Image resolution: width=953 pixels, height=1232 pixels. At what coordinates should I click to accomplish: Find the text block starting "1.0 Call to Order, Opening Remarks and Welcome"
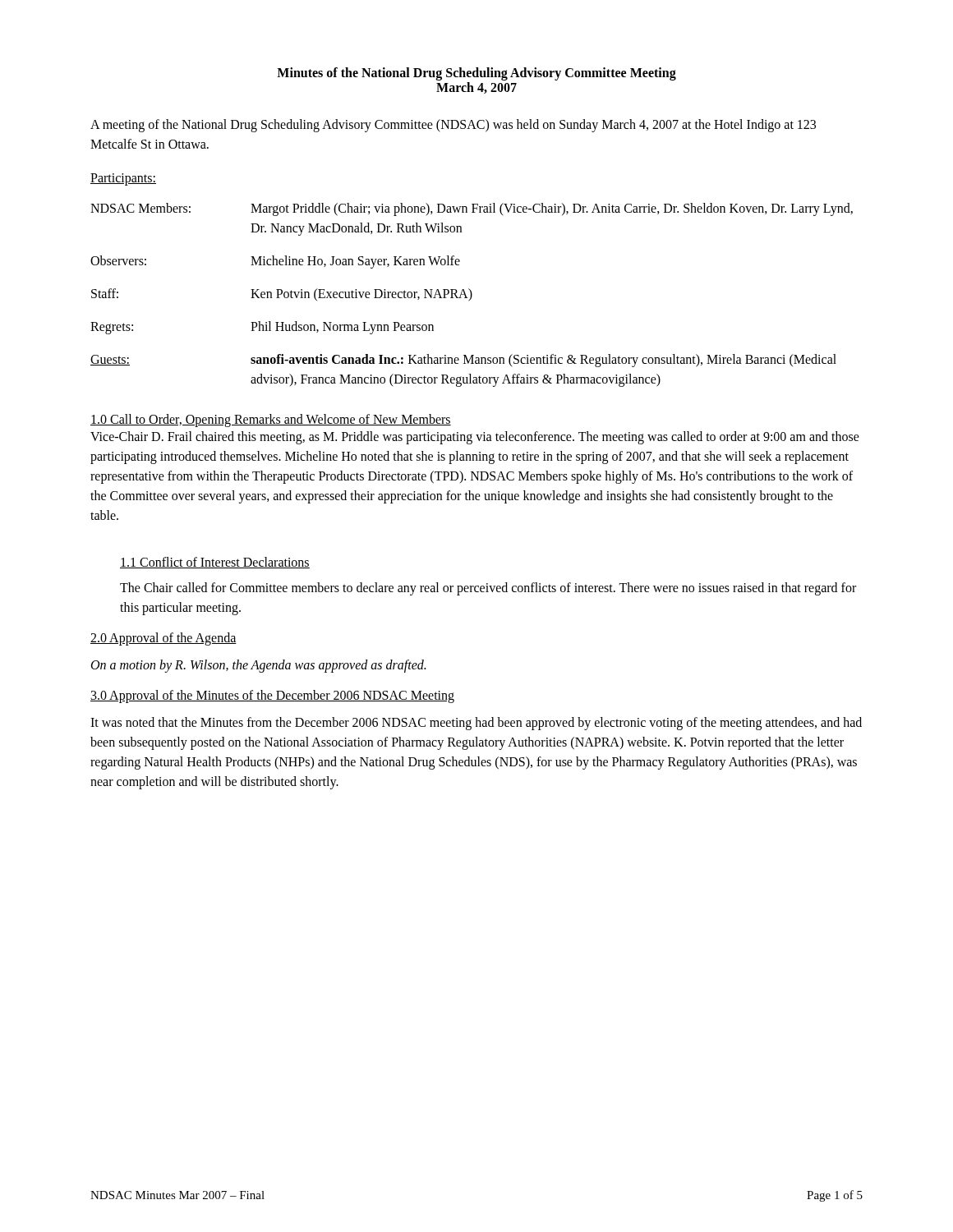point(271,419)
